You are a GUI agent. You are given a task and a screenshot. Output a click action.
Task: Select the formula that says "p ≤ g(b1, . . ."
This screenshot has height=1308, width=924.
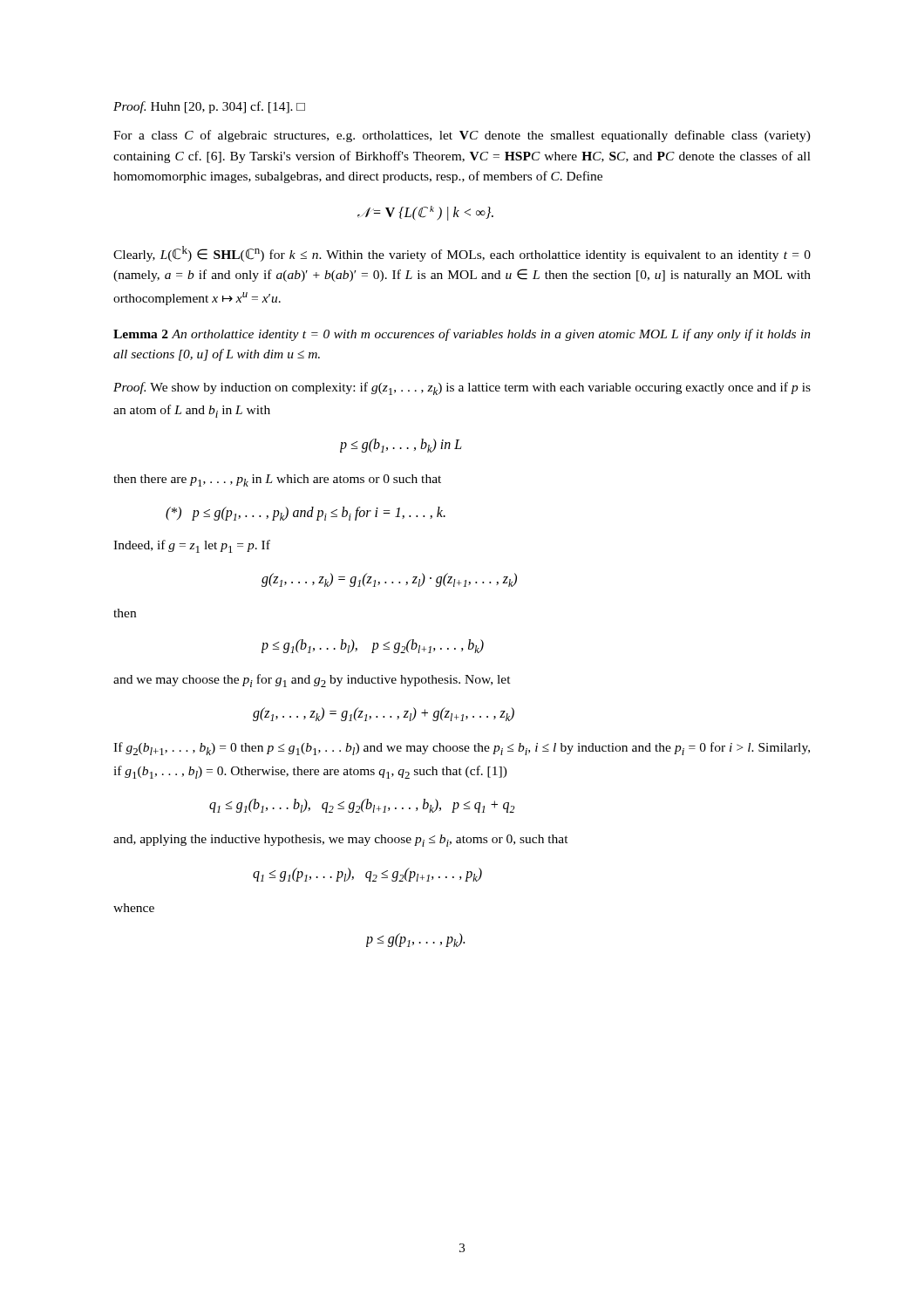click(x=462, y=443)
